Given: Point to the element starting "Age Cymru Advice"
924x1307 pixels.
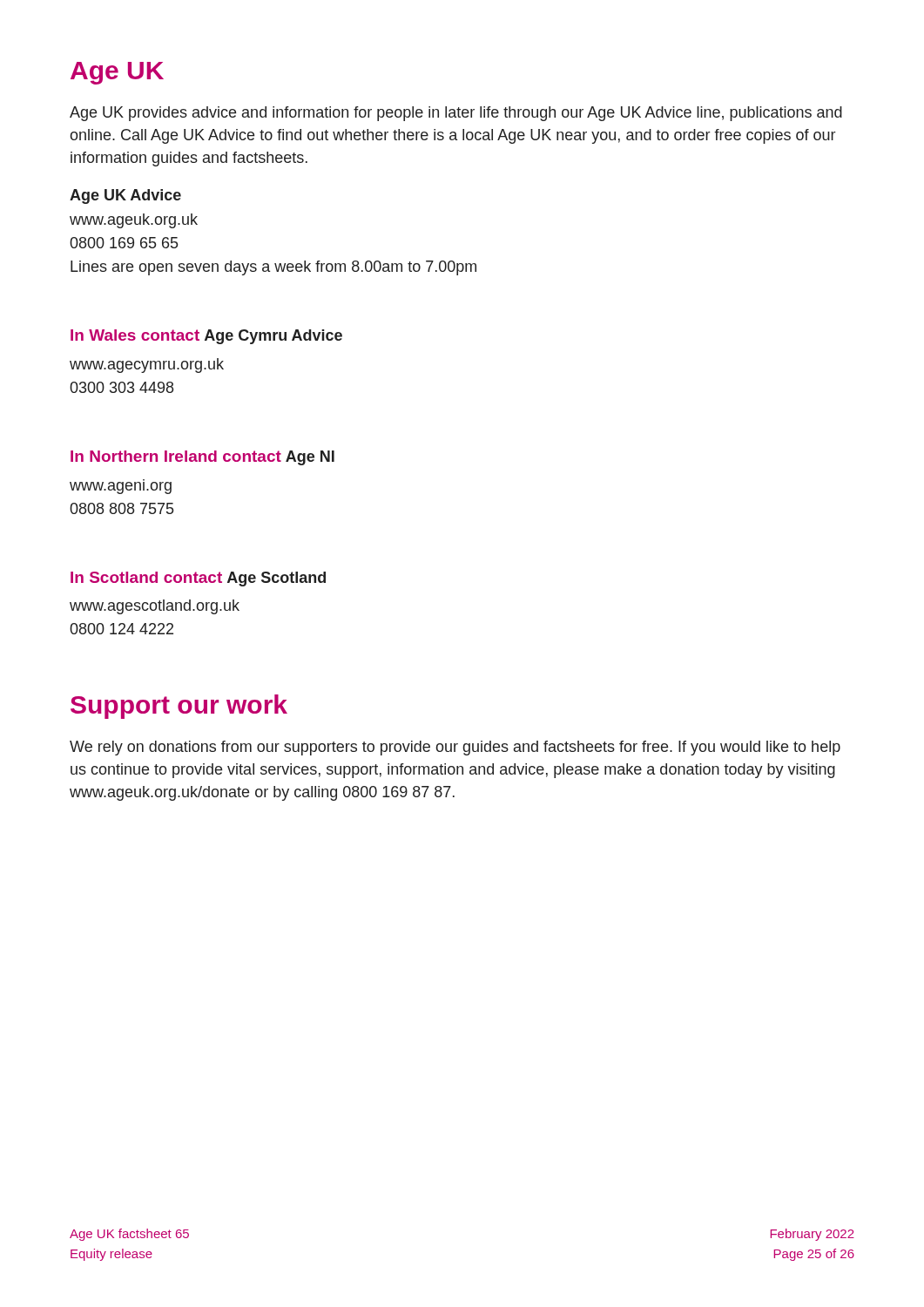Looking at the screenshot, I should point(273,336).
